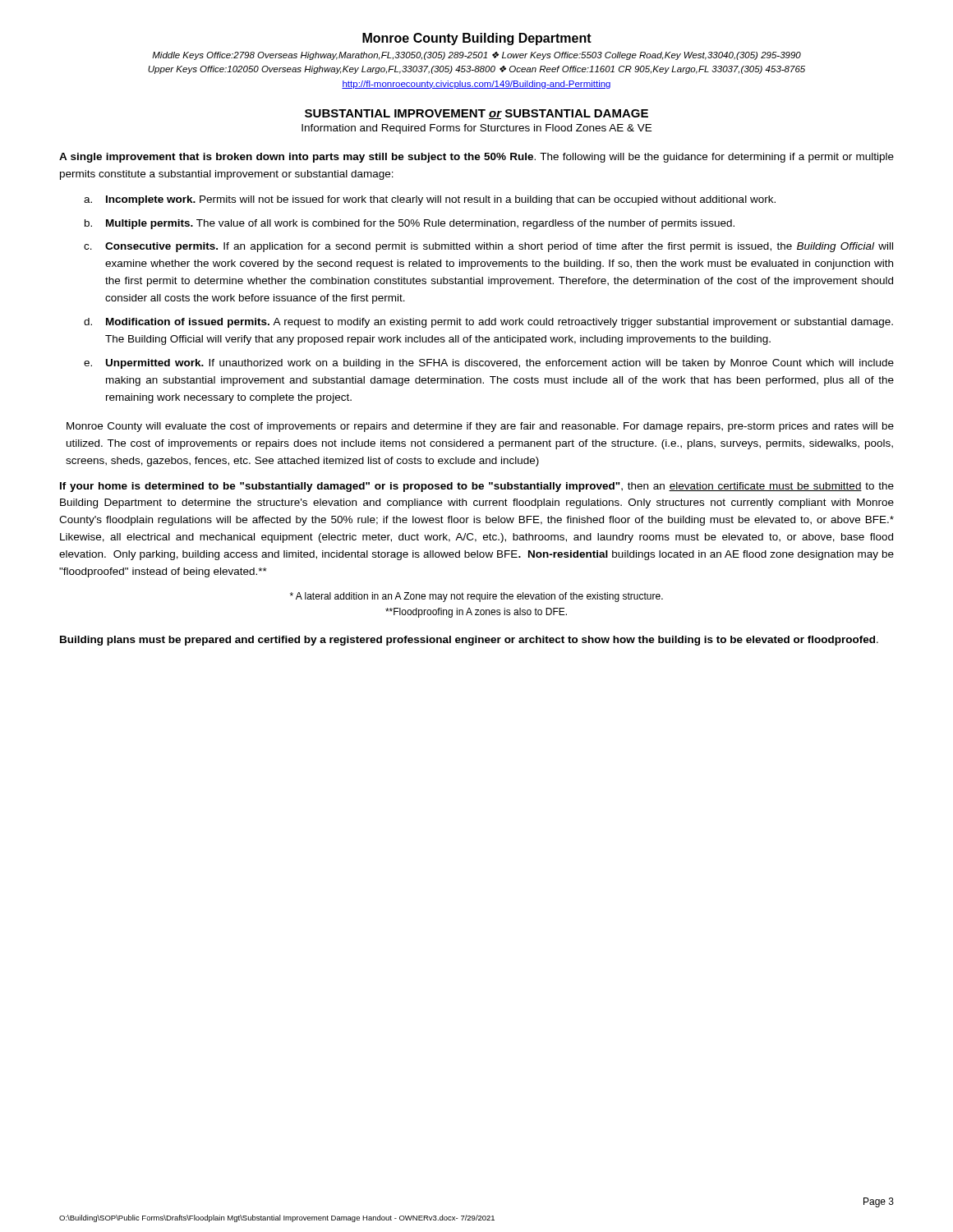Find the text starting "c. Consecutive permits. If an application for"
953x1232 pixels.
[x=489, y=273]
